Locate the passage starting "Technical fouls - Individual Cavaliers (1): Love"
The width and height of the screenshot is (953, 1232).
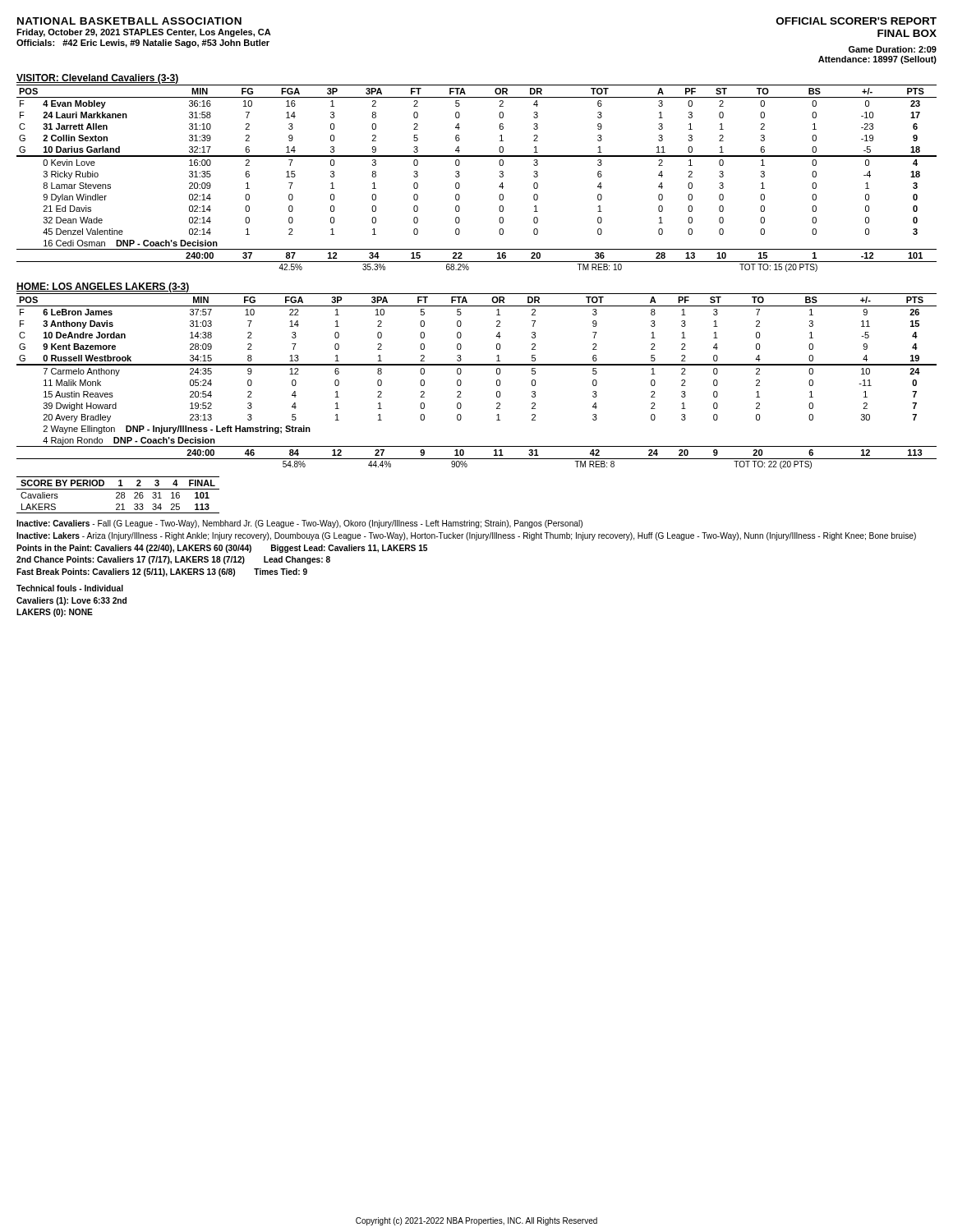(x=72, y=601)
